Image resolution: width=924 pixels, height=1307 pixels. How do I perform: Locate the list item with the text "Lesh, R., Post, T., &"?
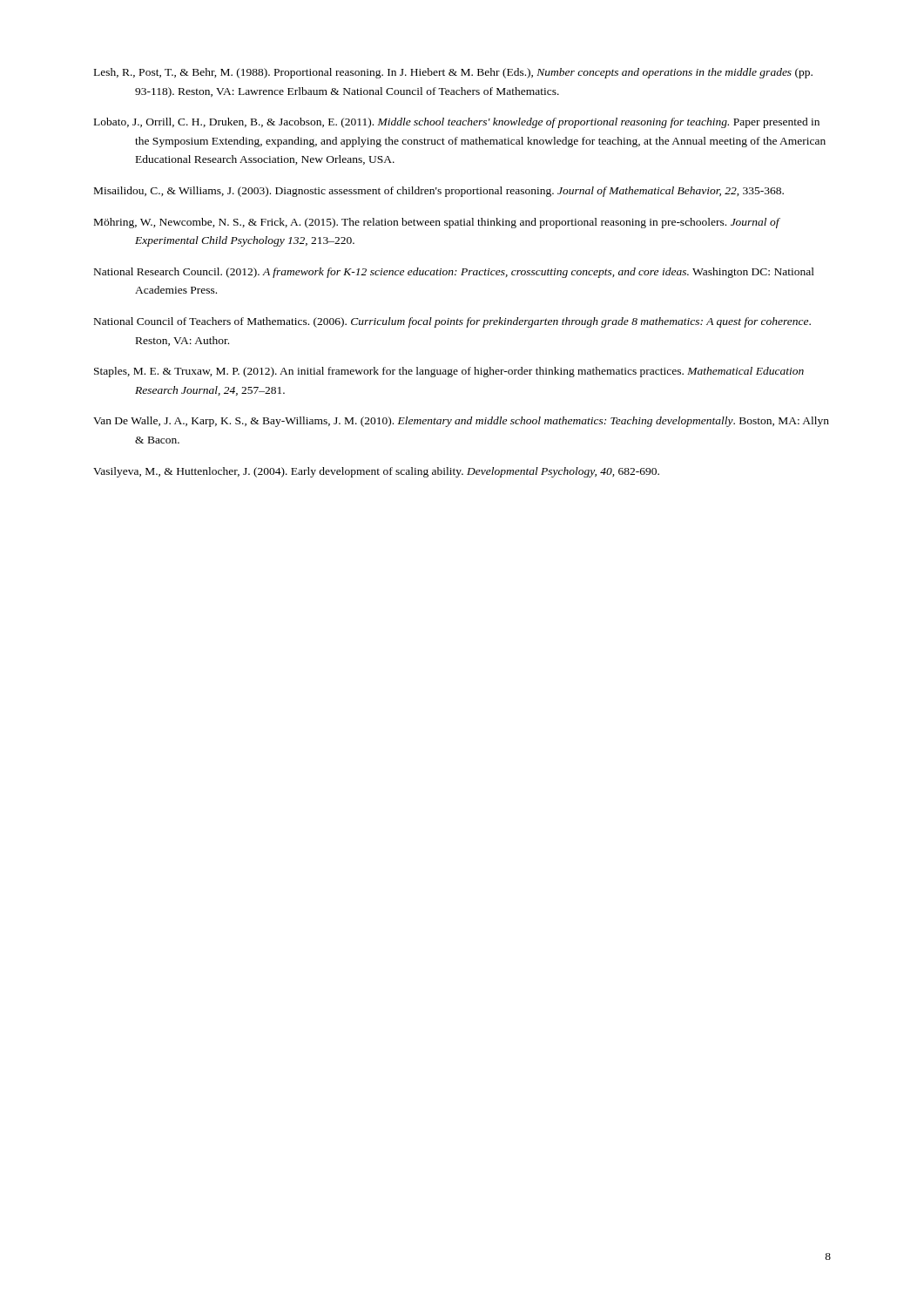click(x=453, y=81)
